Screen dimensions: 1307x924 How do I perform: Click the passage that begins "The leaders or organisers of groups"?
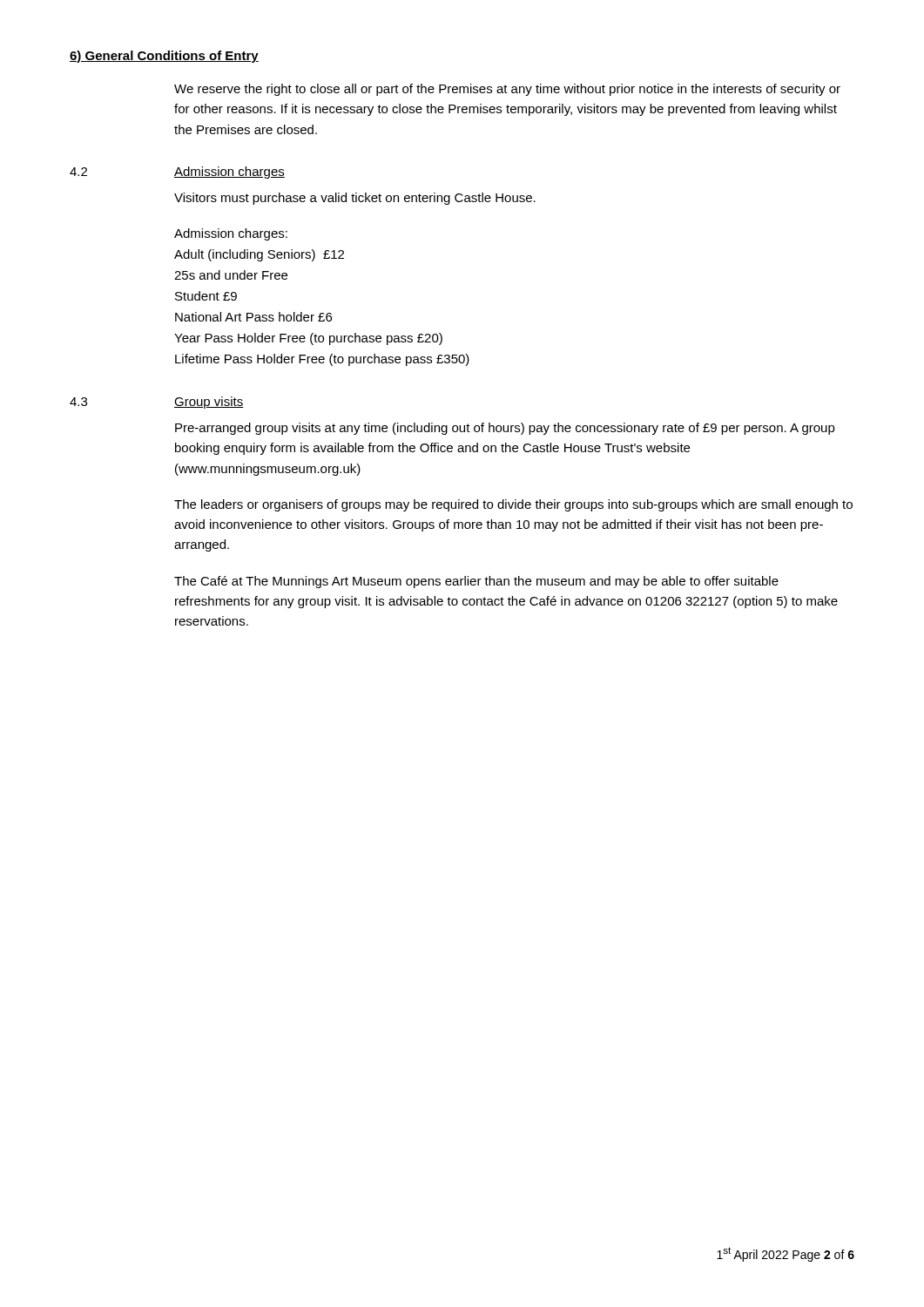tap(514, 524)
